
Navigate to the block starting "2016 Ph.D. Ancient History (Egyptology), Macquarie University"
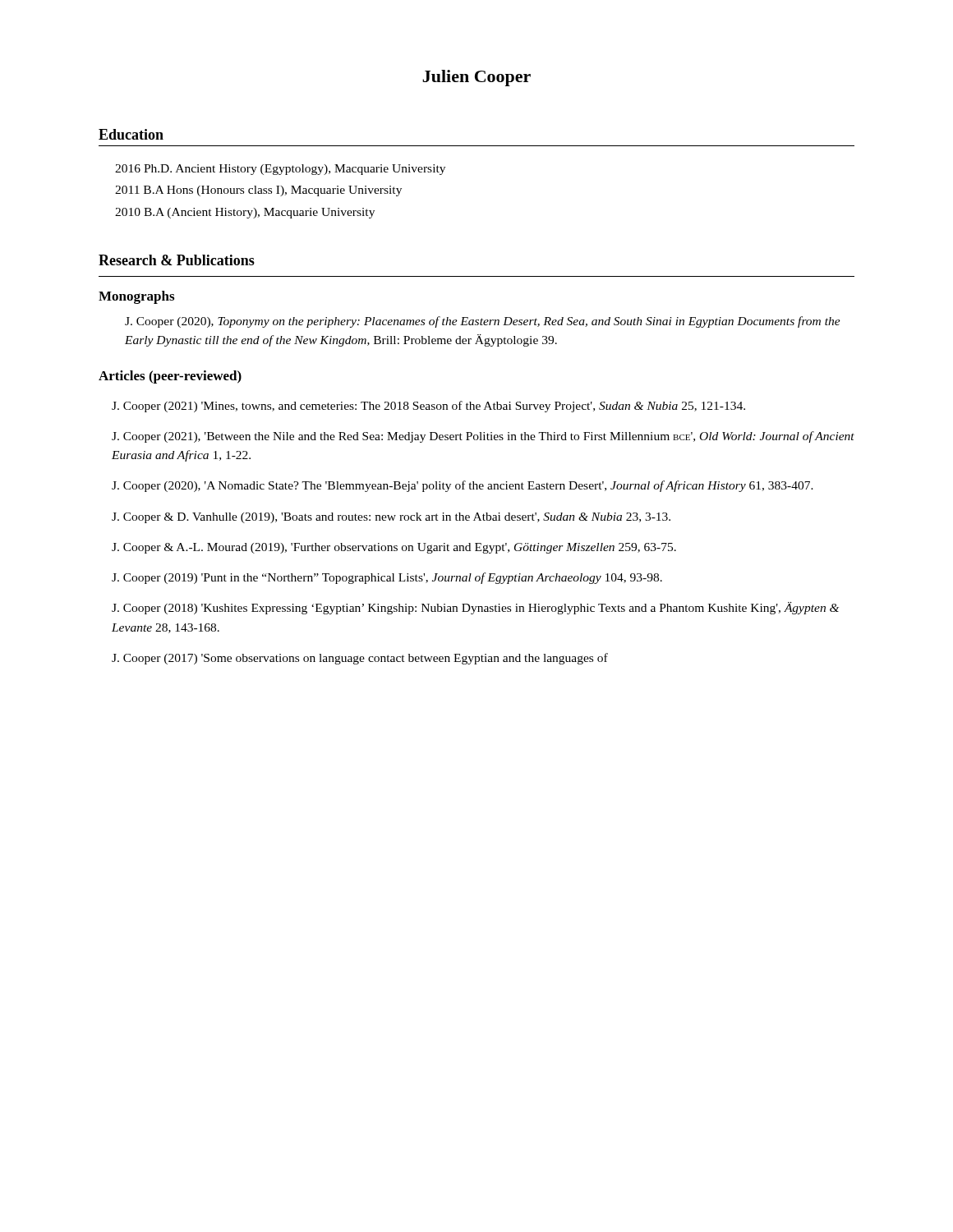tap(280, 168)
